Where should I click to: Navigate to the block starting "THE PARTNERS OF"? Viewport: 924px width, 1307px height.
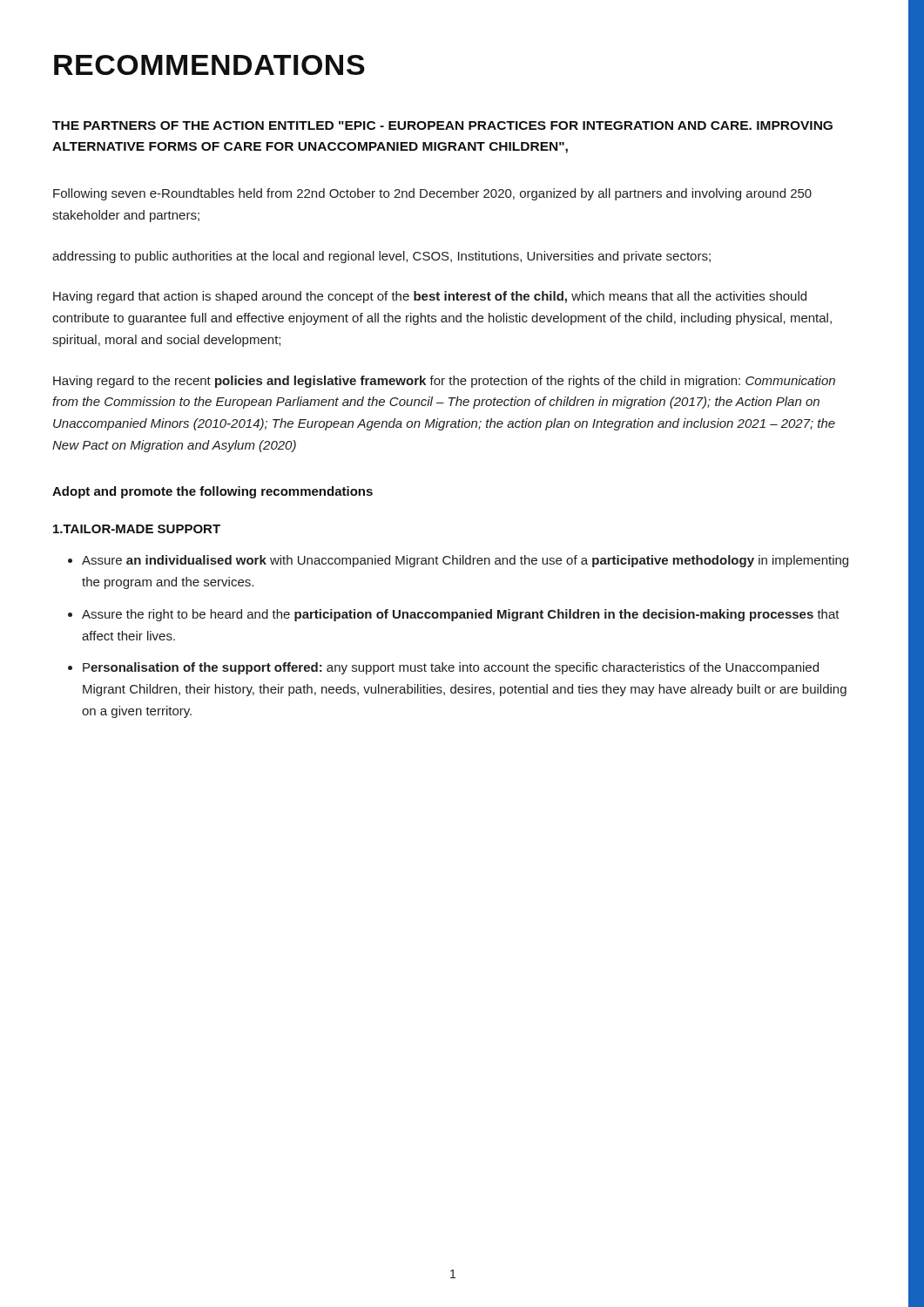[443, 135]
